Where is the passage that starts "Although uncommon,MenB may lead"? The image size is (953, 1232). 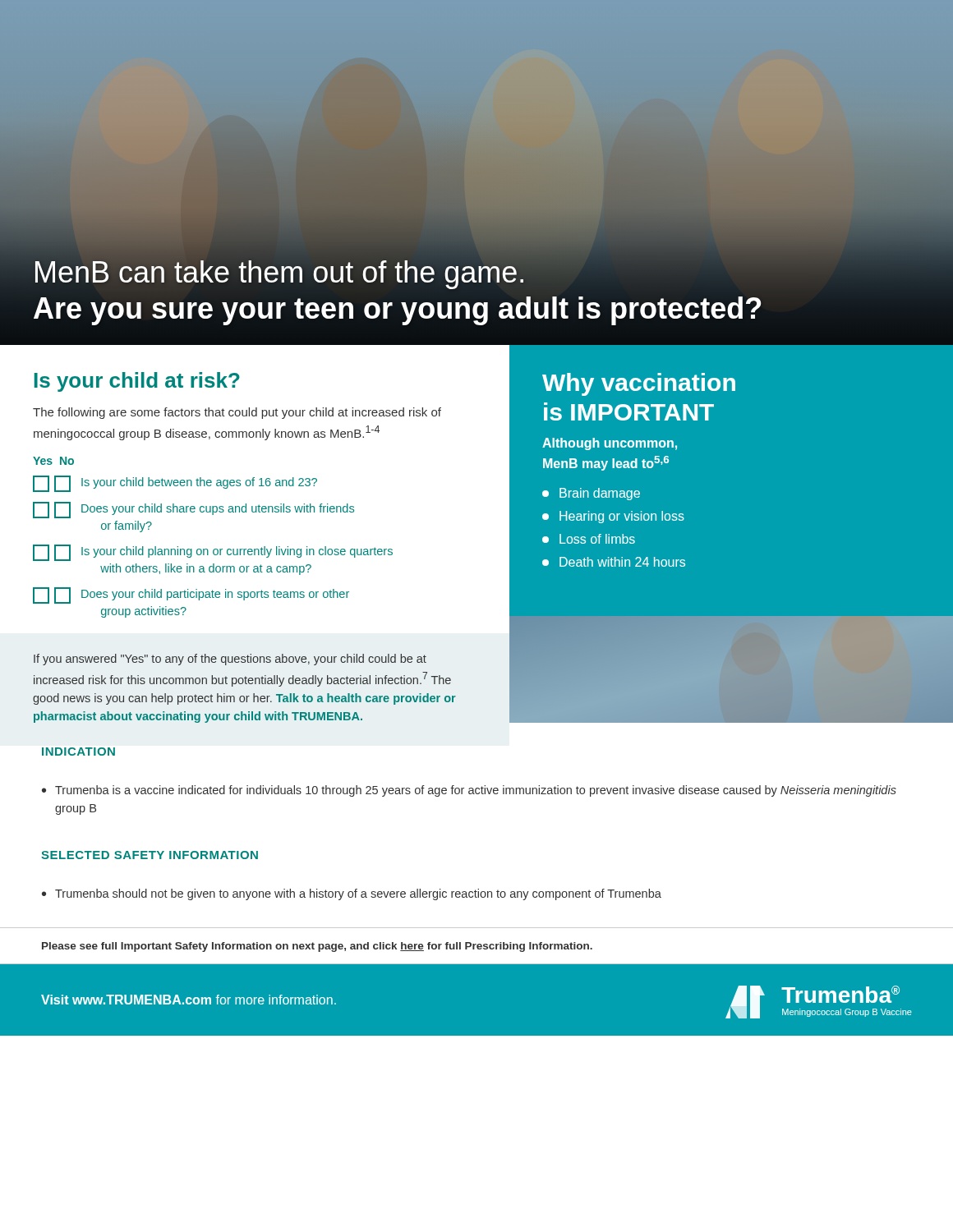coord(610,453)
